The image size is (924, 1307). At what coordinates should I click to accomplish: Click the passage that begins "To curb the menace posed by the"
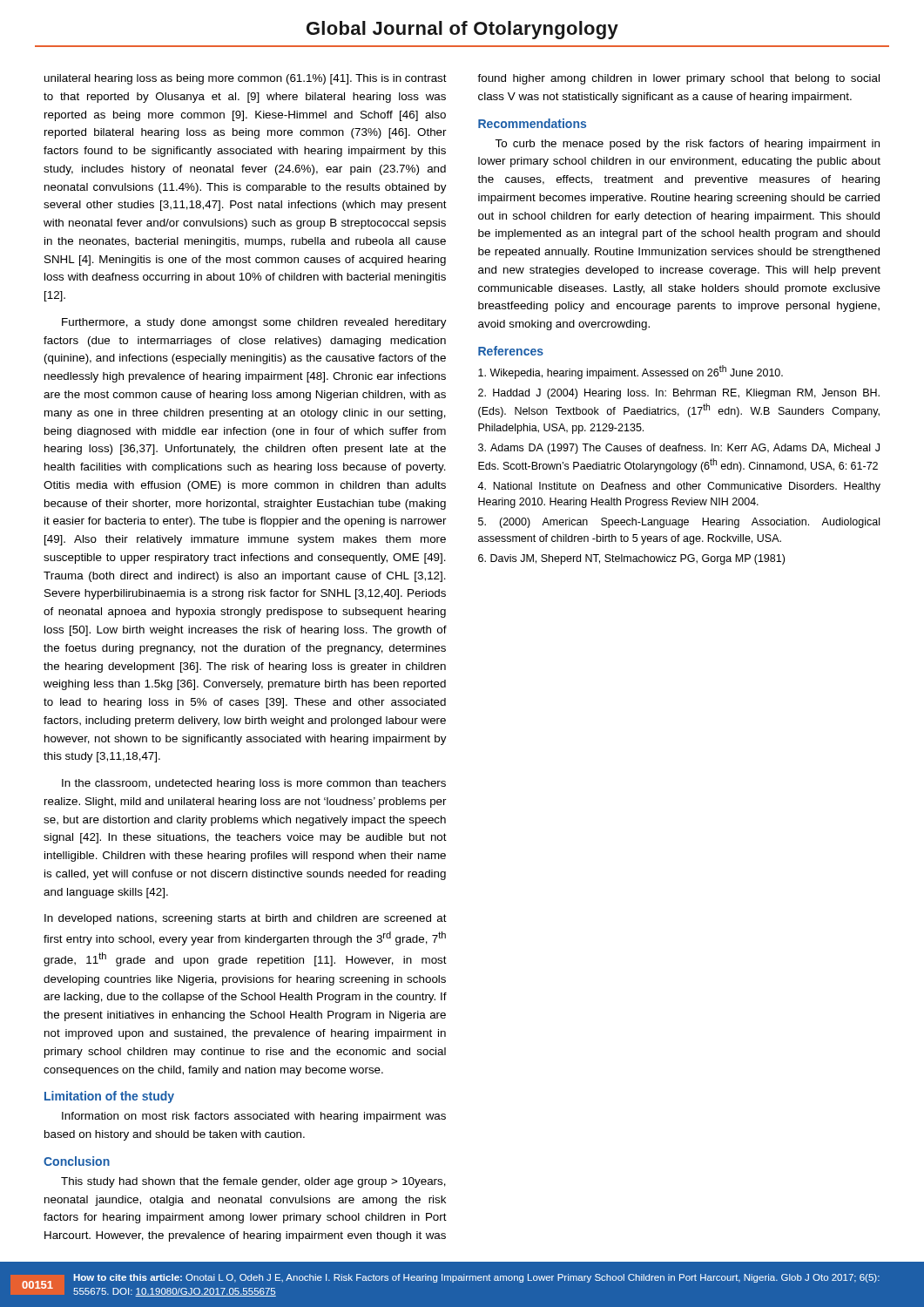click(679, 234)
